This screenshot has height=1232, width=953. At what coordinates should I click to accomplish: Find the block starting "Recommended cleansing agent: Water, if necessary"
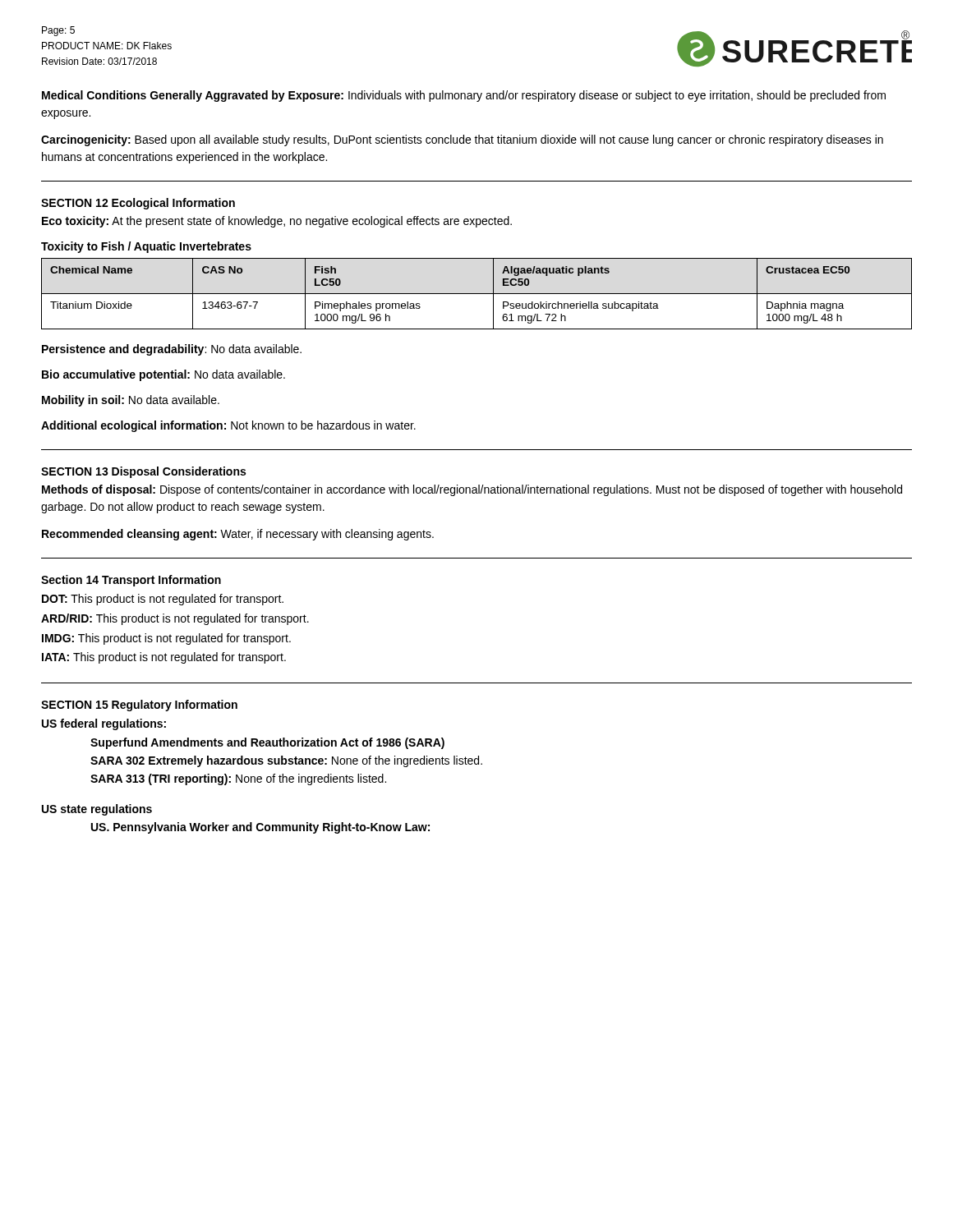(x=238, y=534)
